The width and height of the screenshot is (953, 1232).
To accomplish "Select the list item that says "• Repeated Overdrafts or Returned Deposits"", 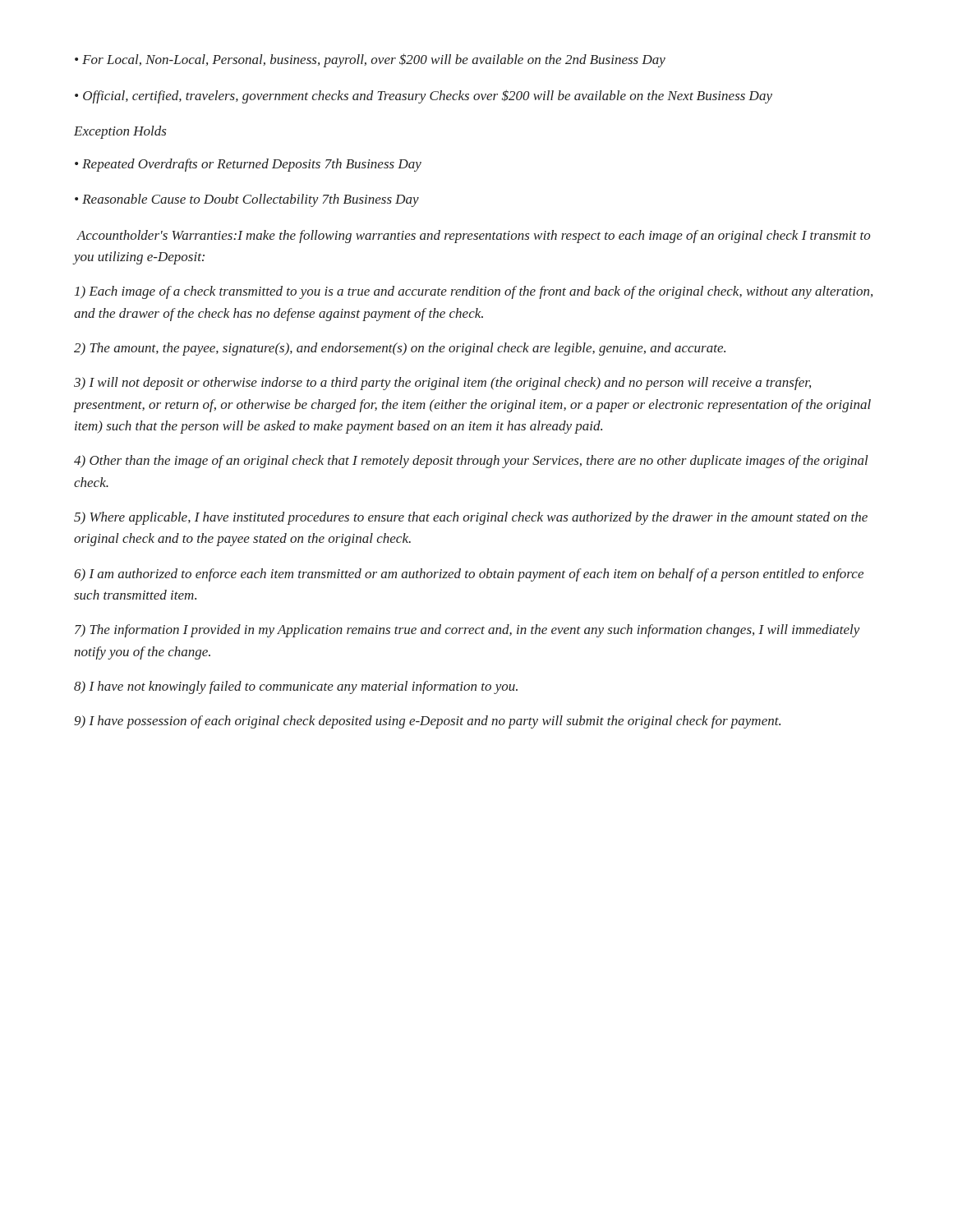I will 248,163.
